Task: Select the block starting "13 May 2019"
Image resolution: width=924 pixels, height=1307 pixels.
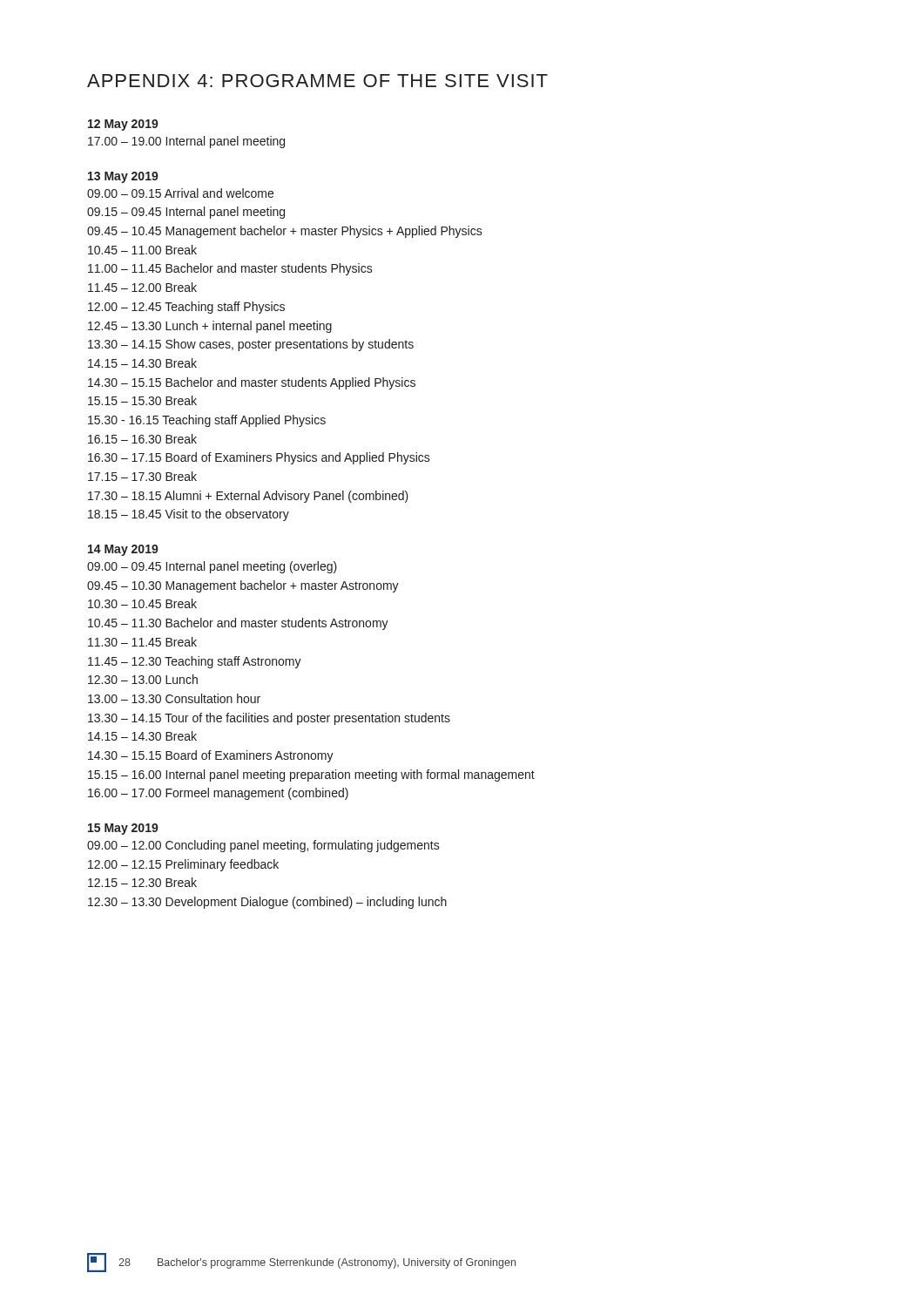Action: (x=123, y=176)
